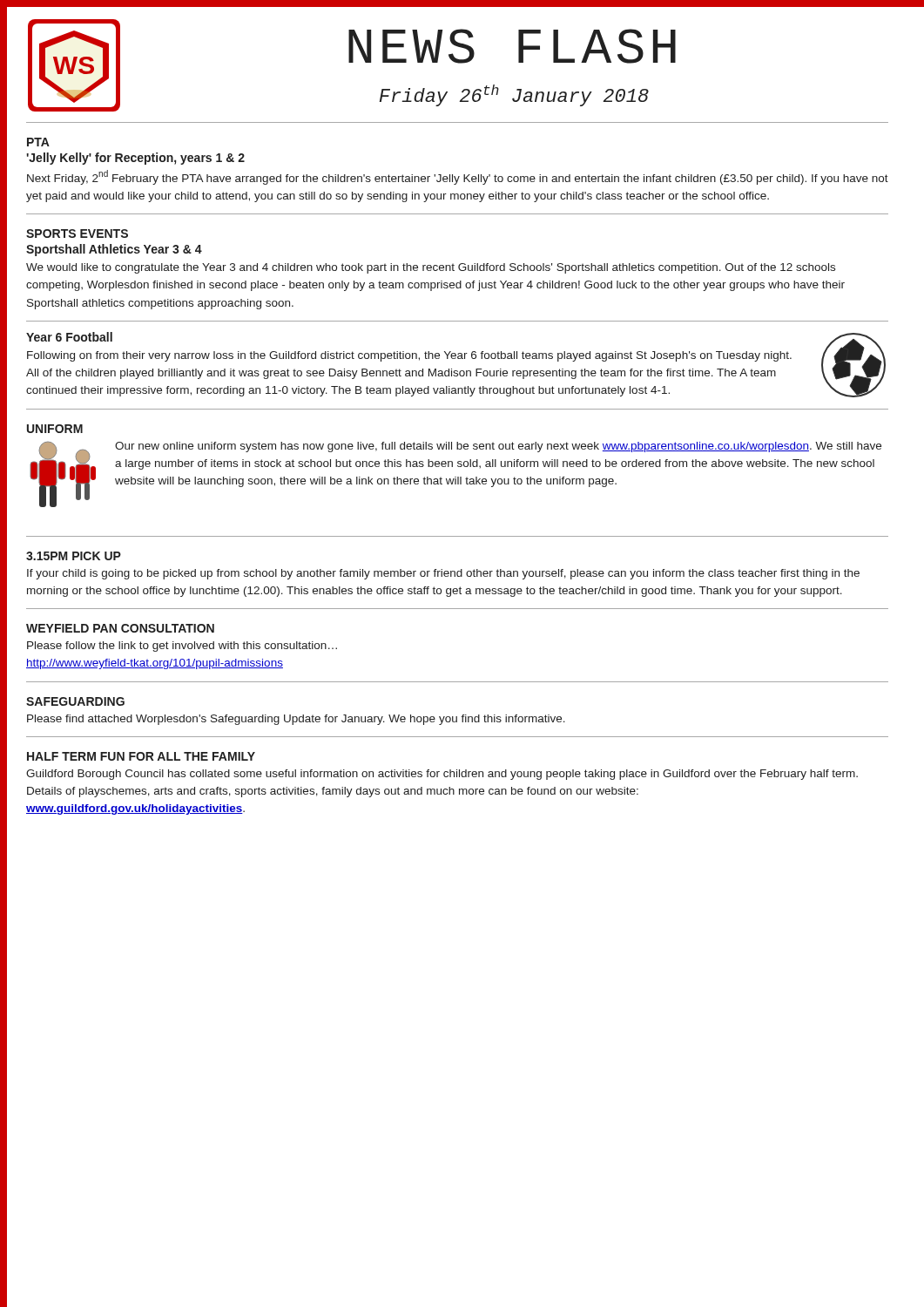Screen dimensions: 1307x924
Task: Find the text block that says "Please follow the link to get involved"
Action: pos(182,654)
